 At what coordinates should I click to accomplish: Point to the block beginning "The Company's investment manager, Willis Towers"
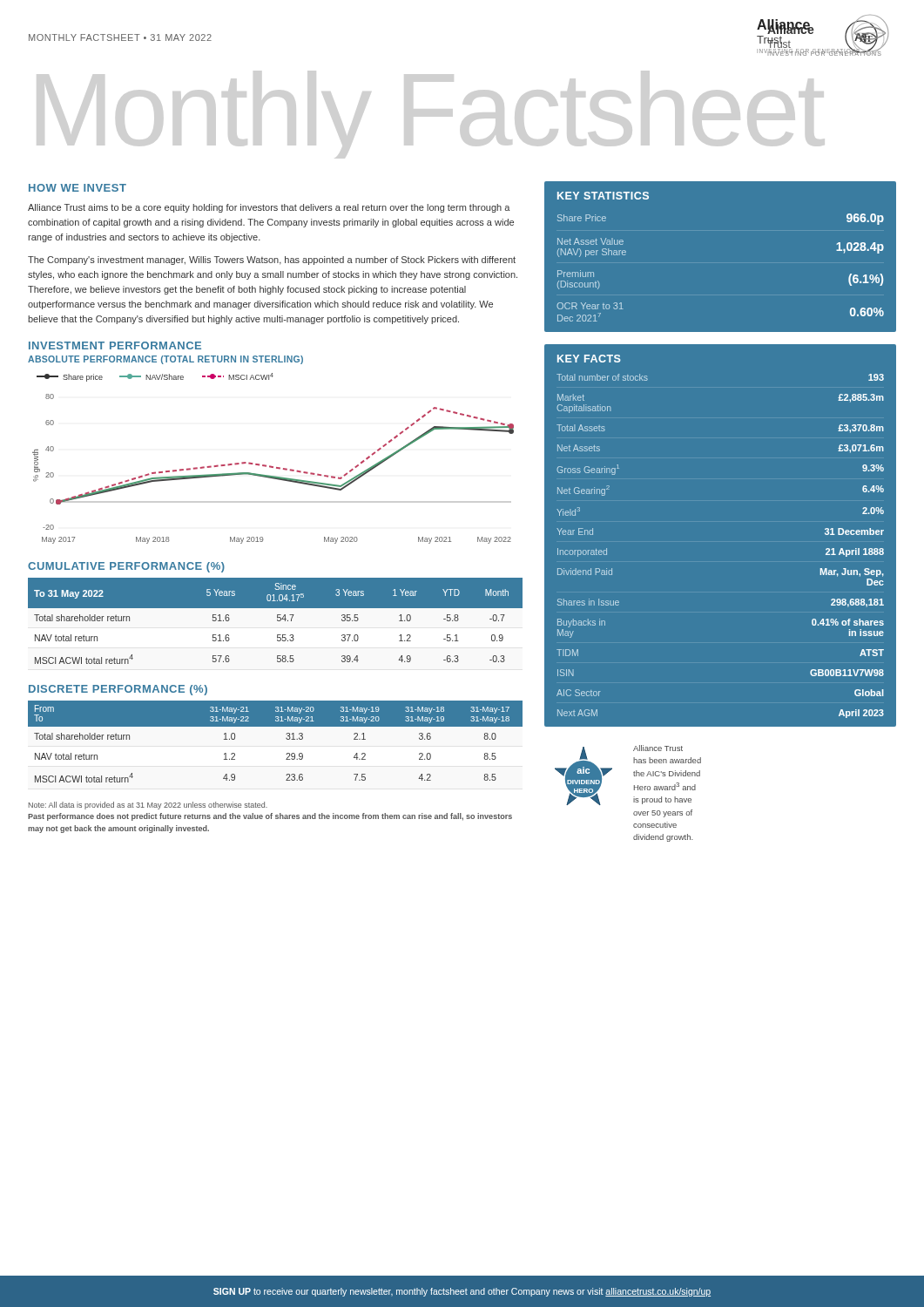pos(273,290)
